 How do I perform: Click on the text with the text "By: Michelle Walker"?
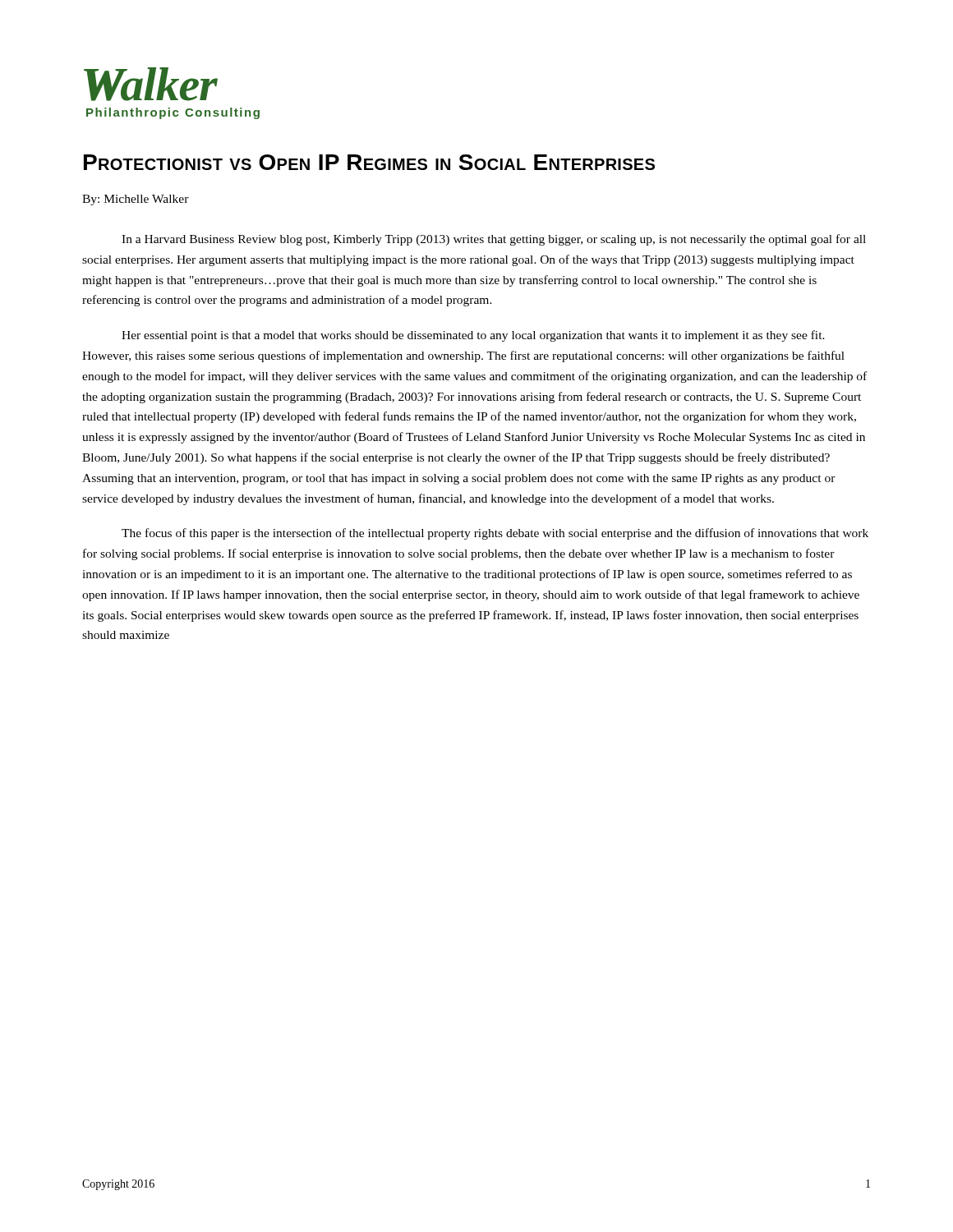(135, 198)
